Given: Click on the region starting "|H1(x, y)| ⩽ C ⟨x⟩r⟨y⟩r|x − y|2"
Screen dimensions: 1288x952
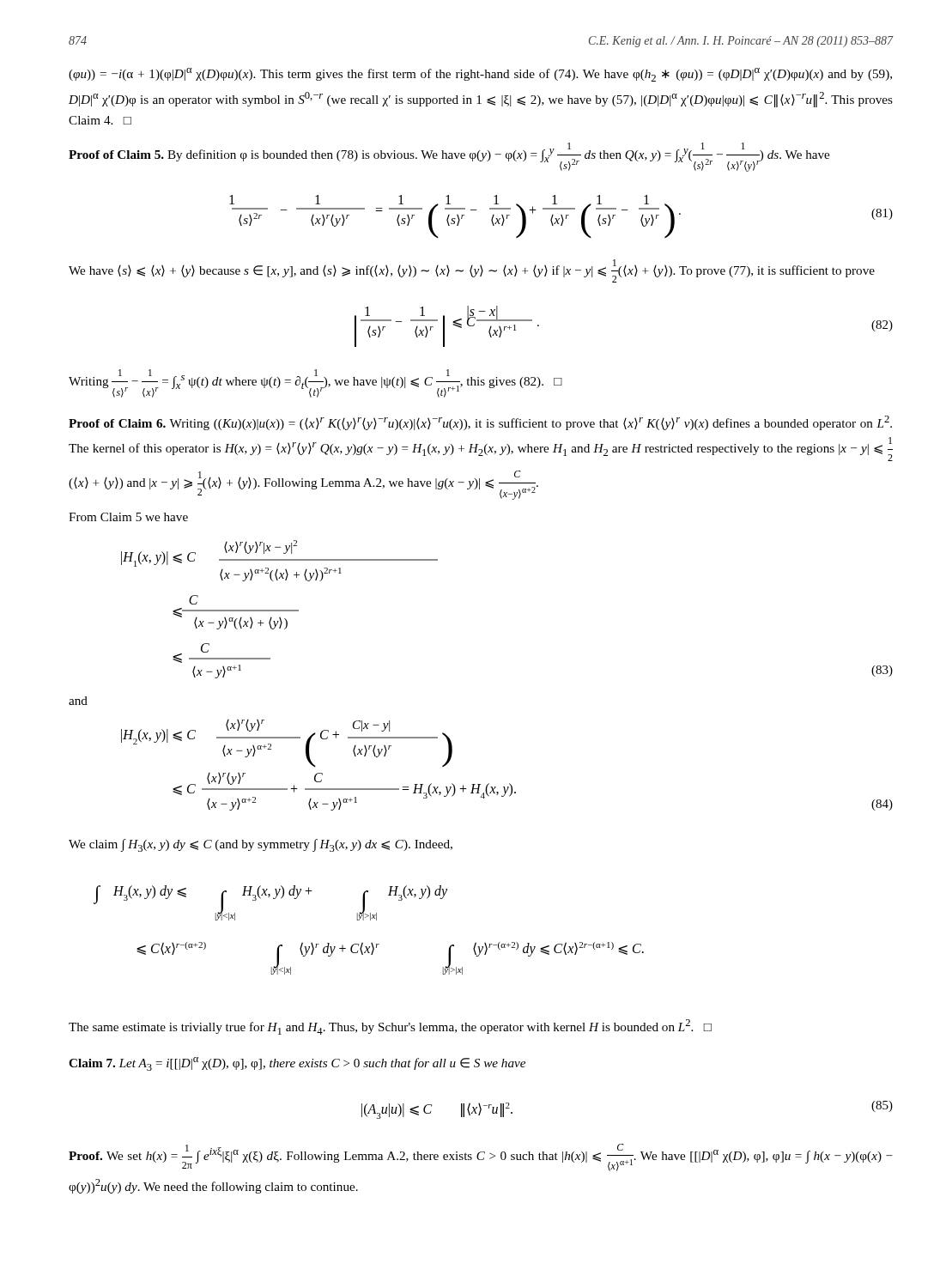Looking at the screenshot, I should [x=279, y=561].
